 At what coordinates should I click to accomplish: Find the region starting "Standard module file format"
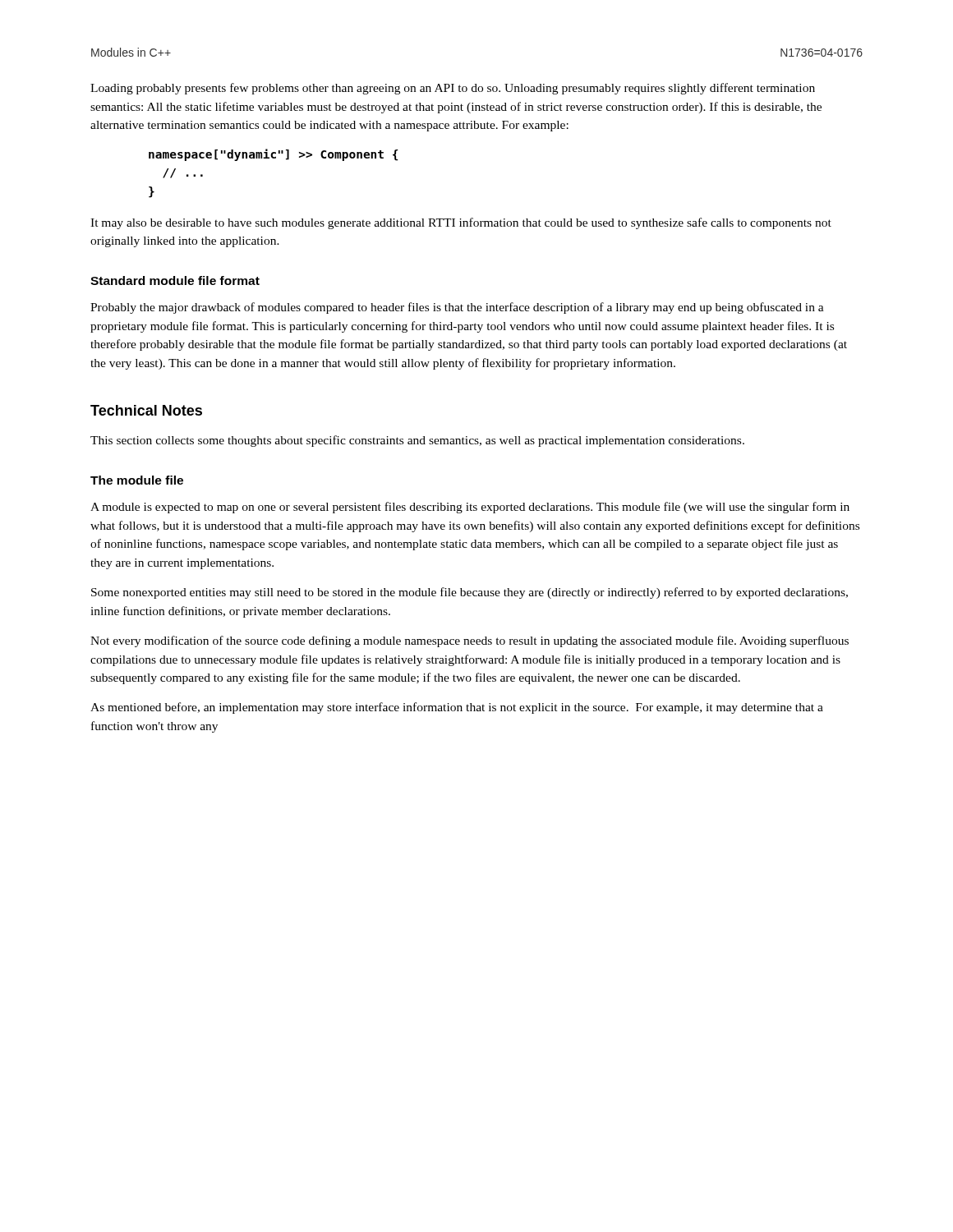click(x=175, y=280)
